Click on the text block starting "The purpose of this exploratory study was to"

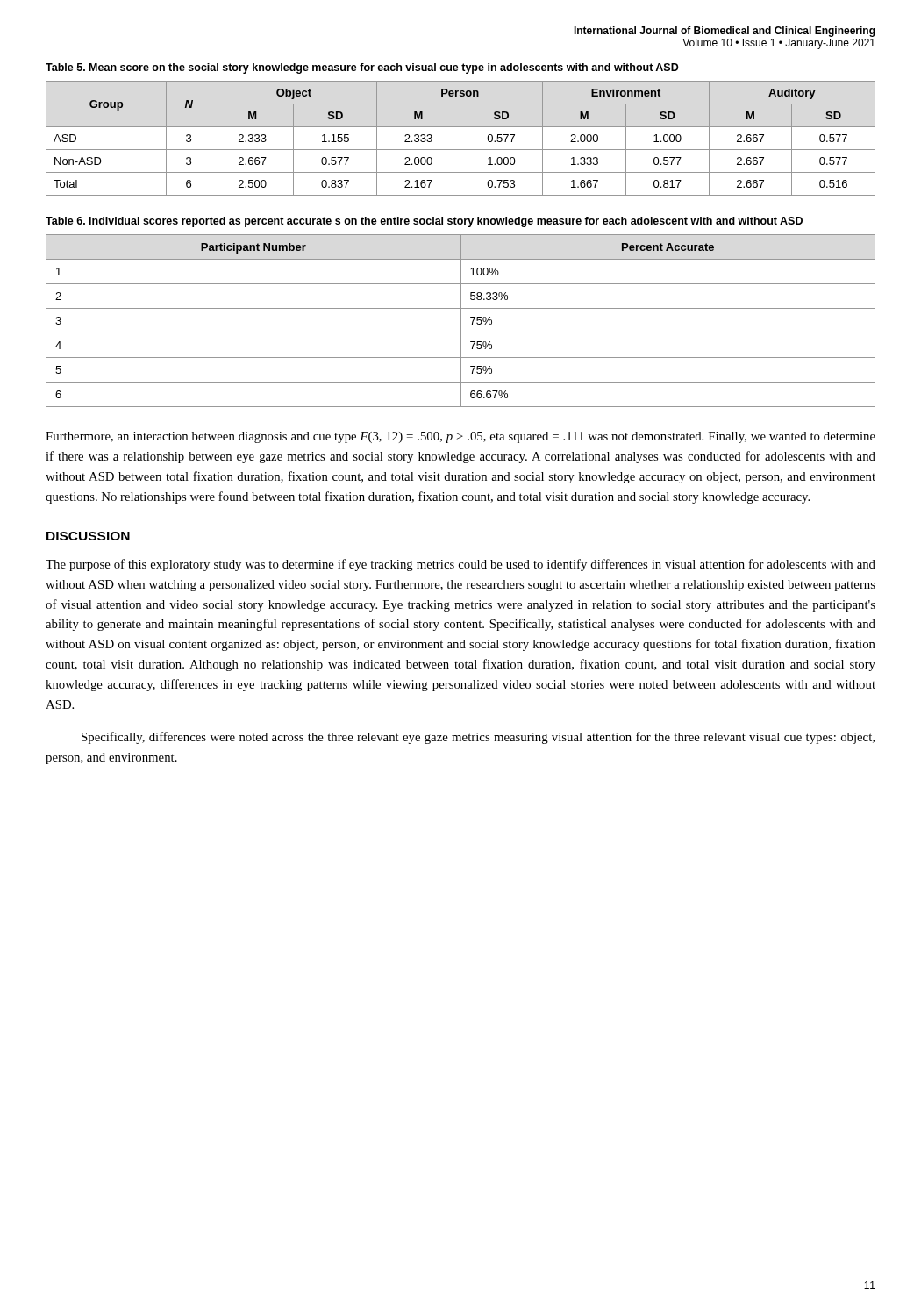[x=460, y=634]
